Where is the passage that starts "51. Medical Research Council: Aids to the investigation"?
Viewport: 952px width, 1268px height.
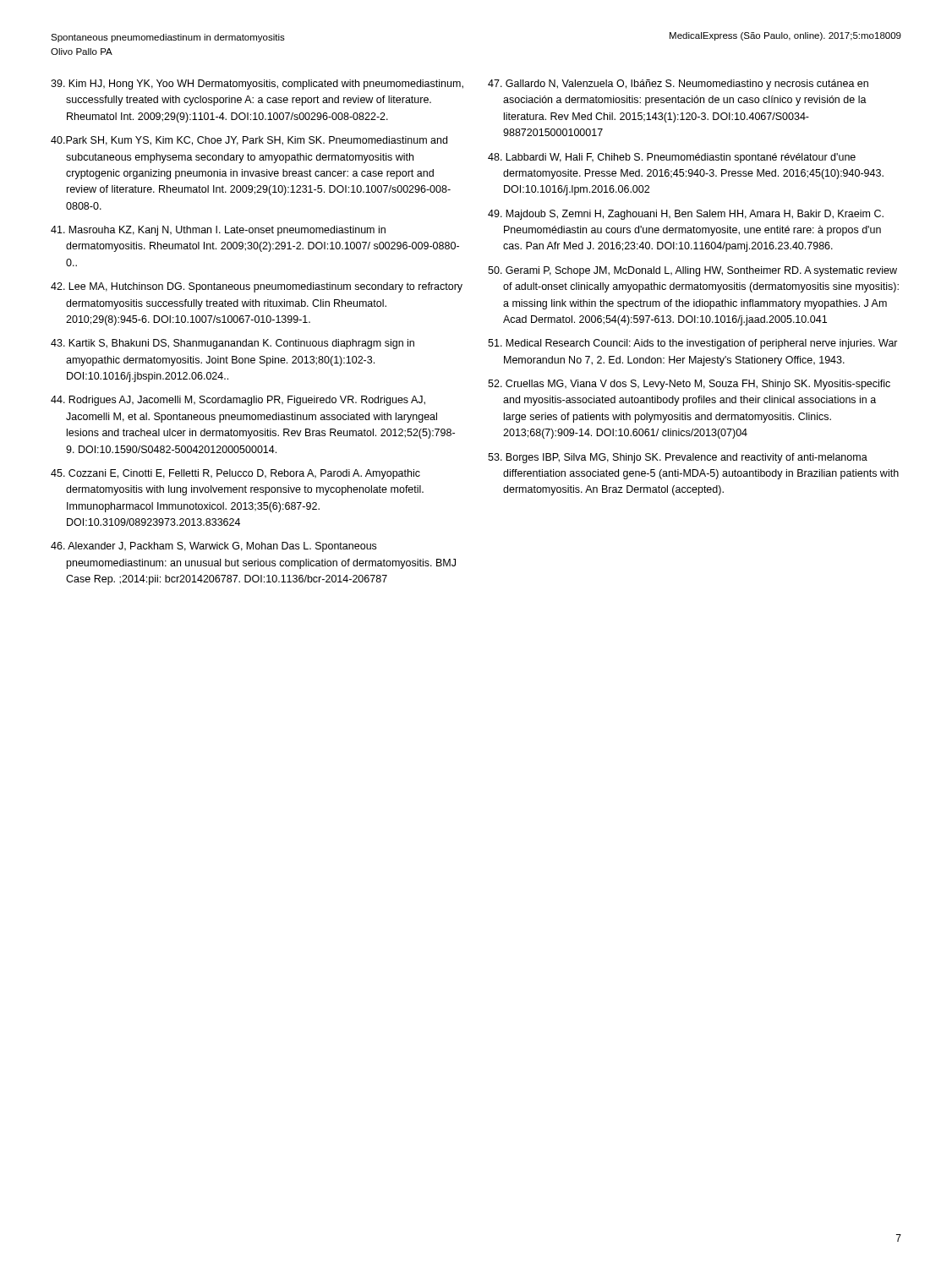pyautogui.click(x=693, y=352)
